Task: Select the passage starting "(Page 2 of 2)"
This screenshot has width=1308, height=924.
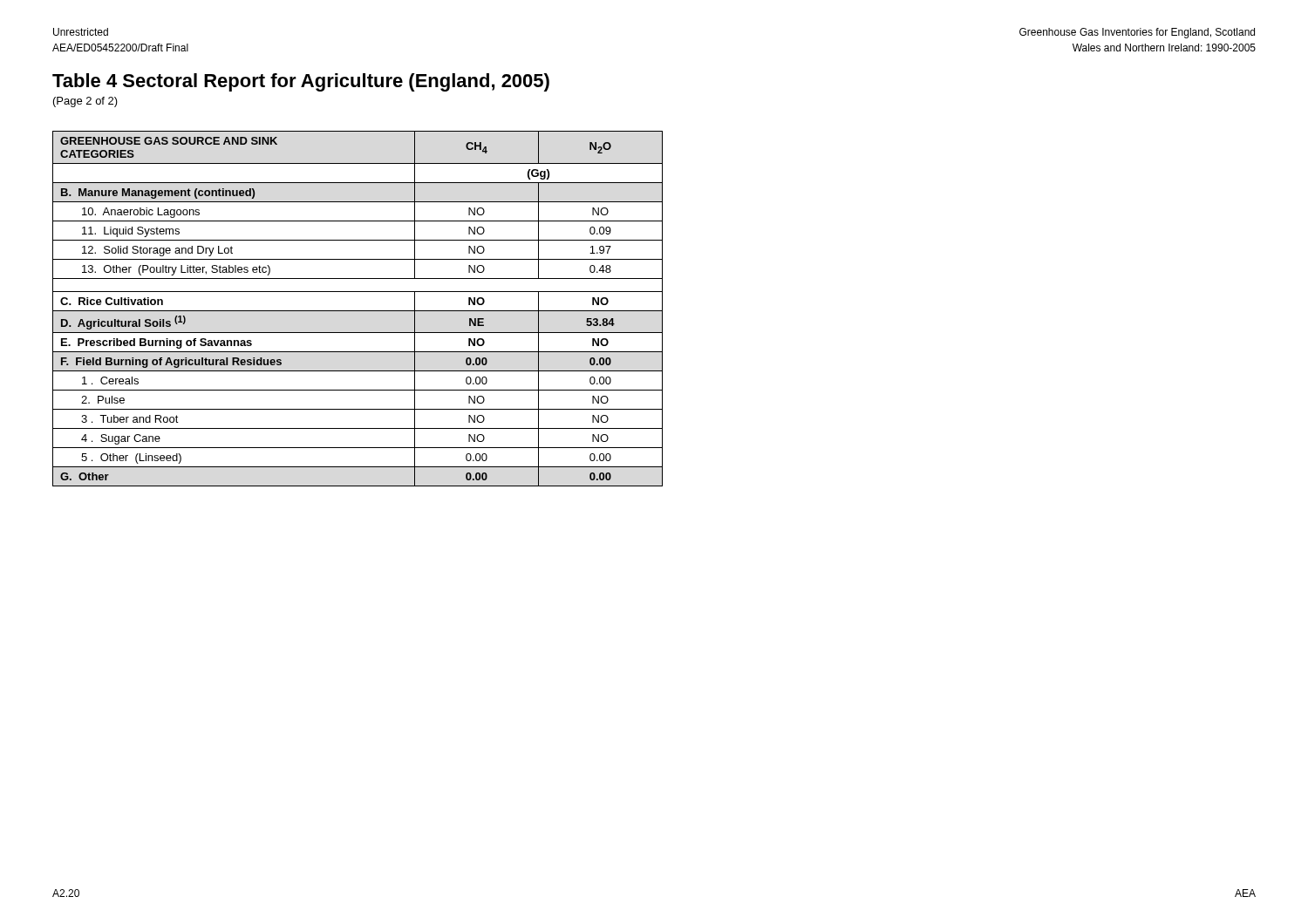Action: pos(85,101)
